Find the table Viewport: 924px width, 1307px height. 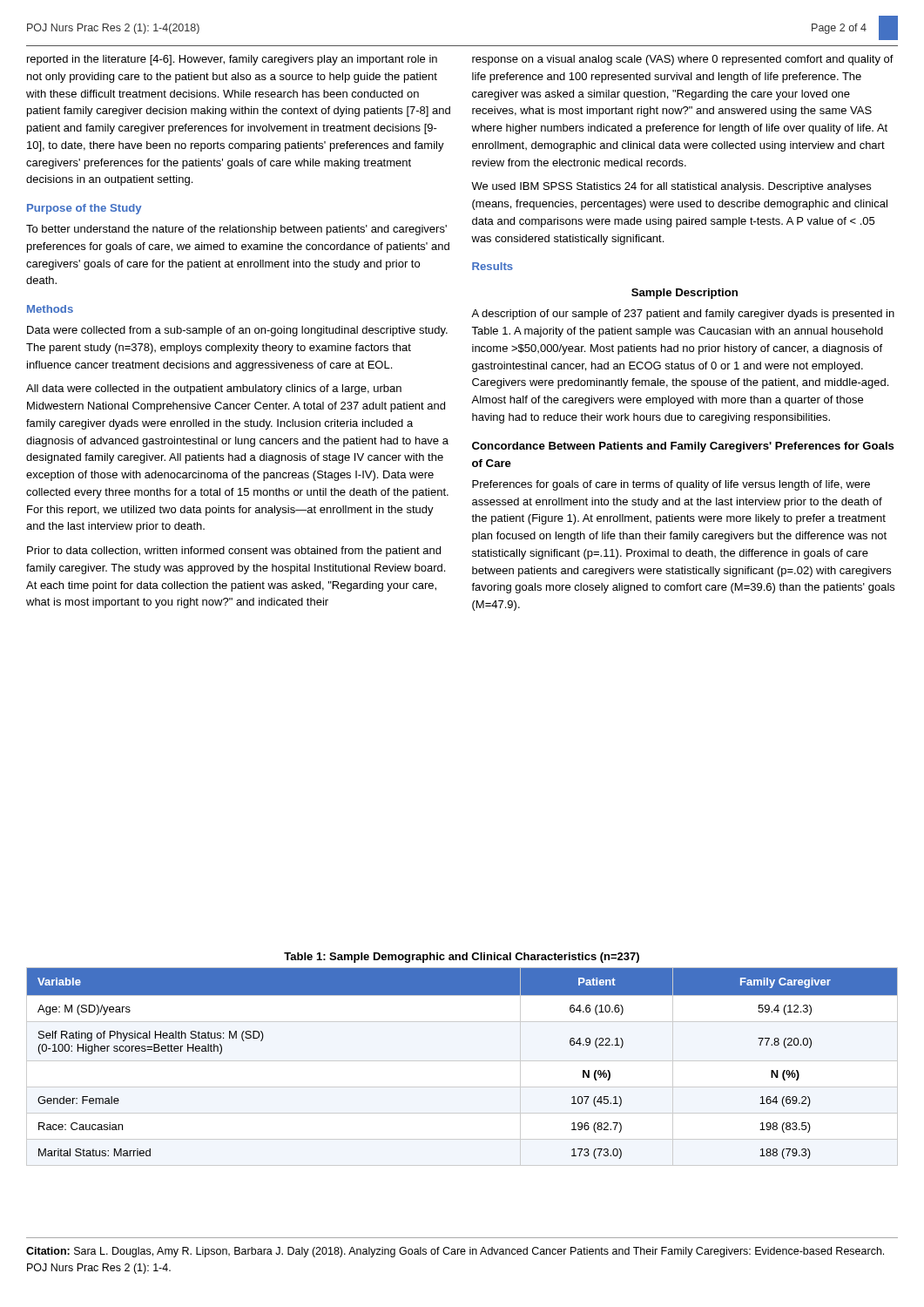pyautogui.click(x=462, y=1067)
